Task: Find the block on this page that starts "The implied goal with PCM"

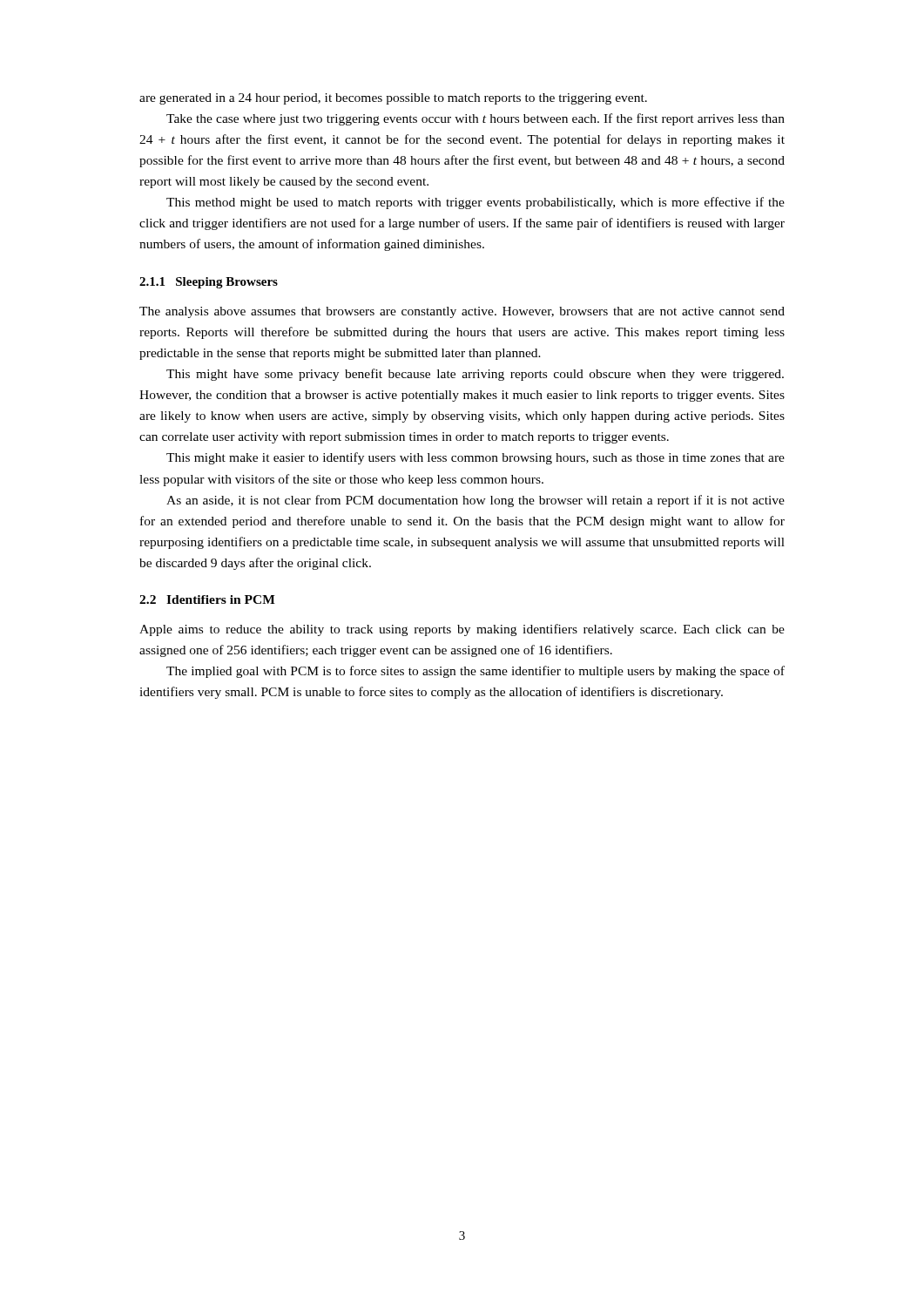Action: click(462, 681)
